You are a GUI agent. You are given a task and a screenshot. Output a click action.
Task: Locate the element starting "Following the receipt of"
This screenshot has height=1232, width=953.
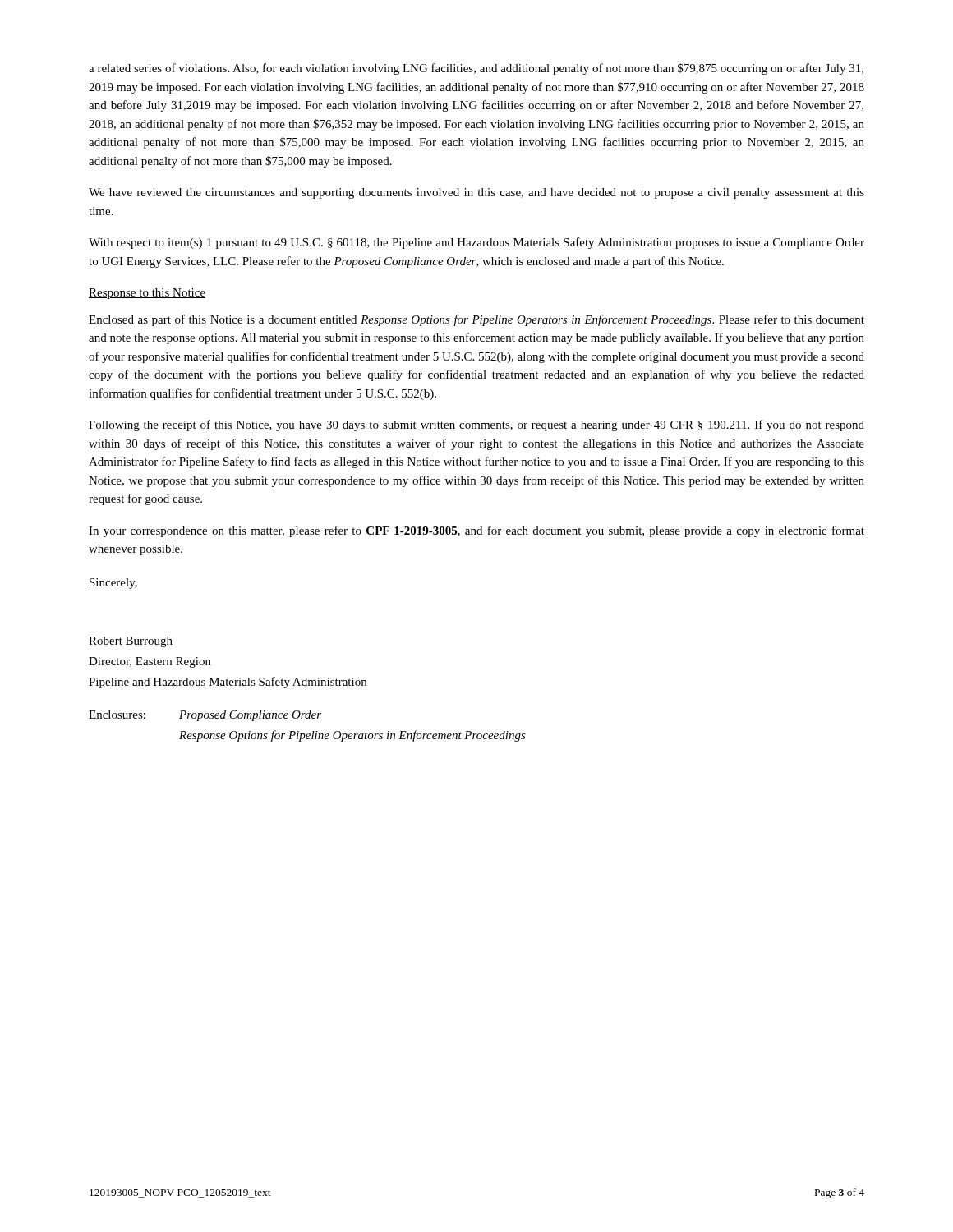476,462
